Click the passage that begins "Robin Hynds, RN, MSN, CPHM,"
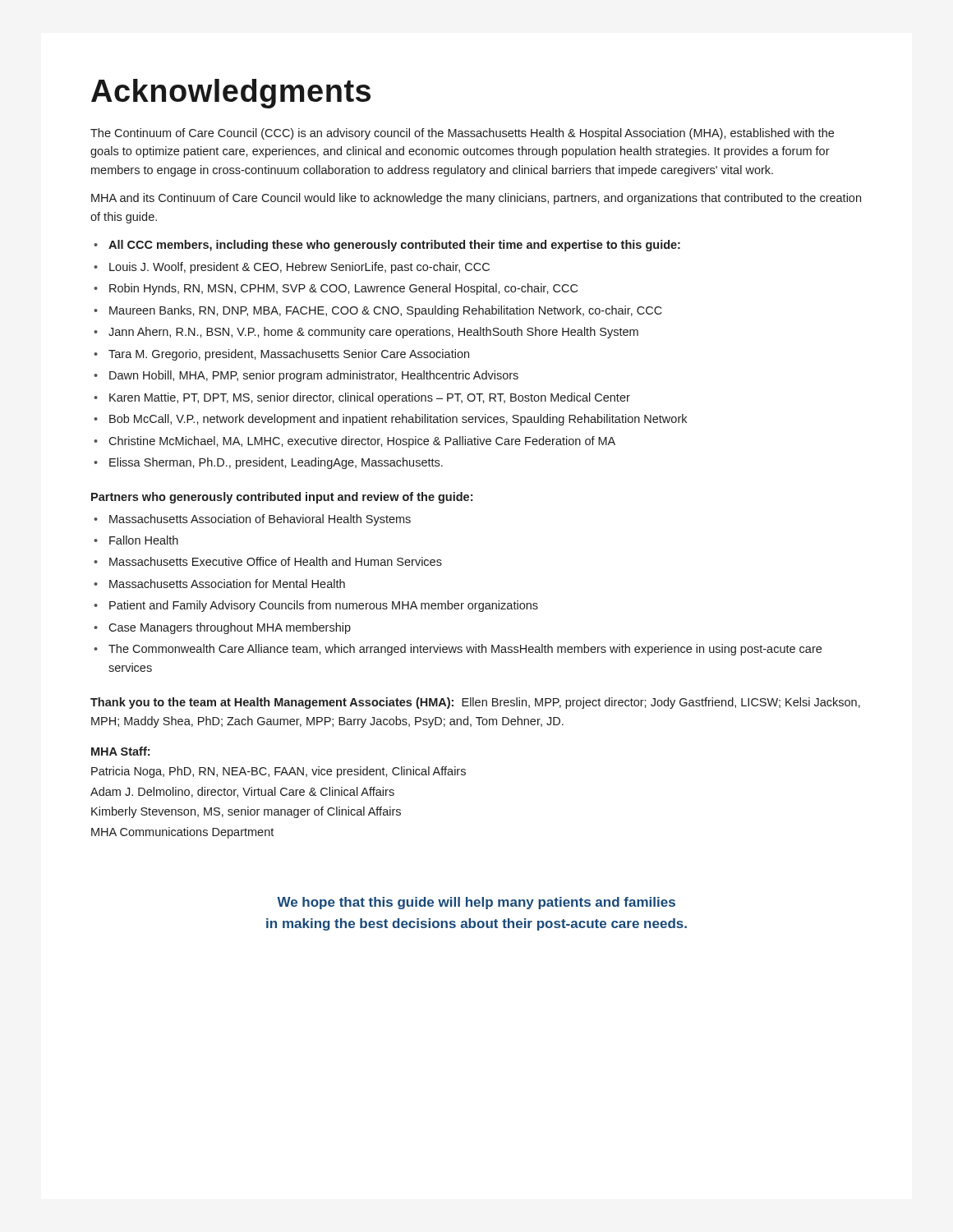The image size is (953, 1232). [x=343, y=289]
